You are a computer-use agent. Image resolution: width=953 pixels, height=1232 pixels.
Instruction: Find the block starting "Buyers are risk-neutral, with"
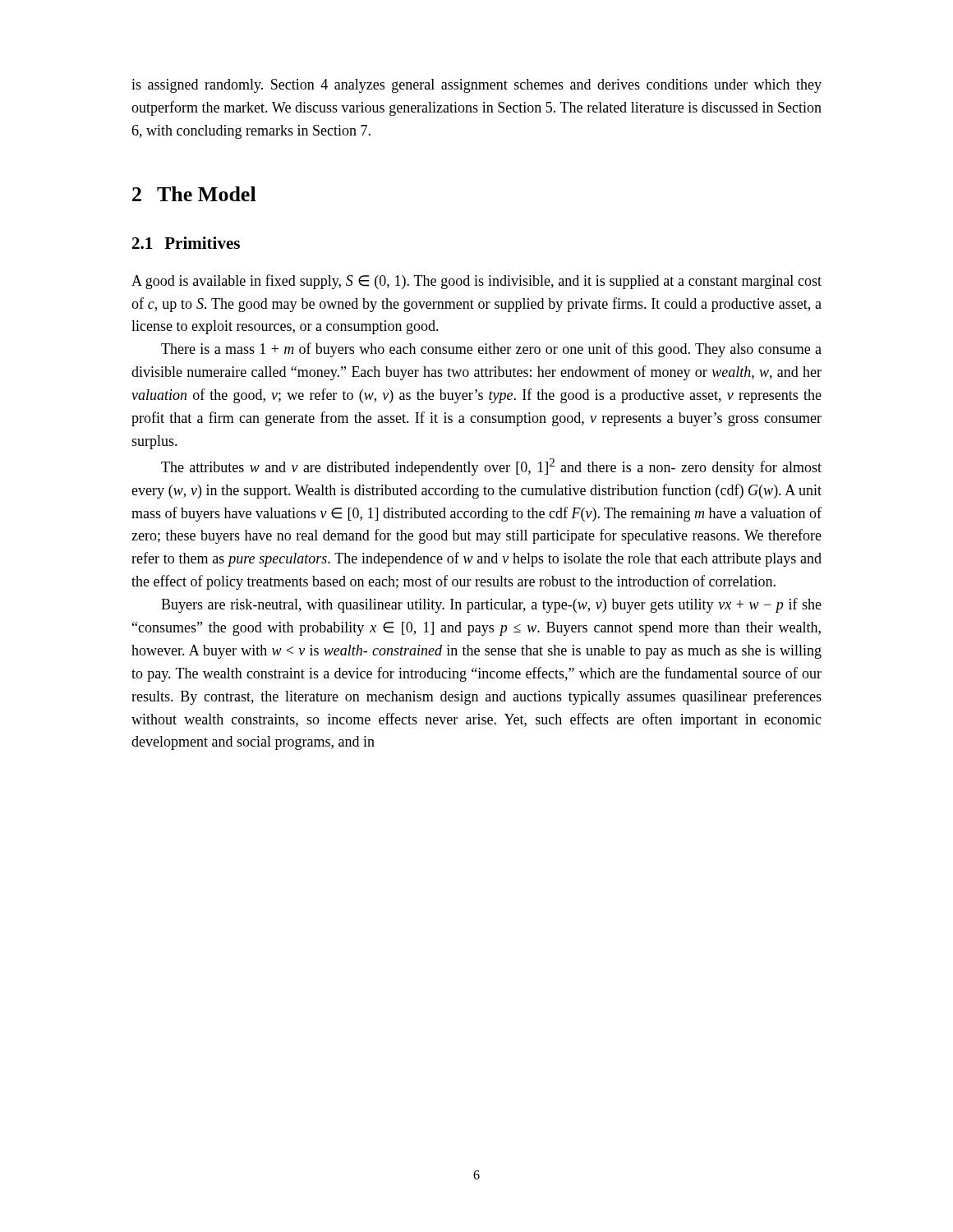coord(476,674)
